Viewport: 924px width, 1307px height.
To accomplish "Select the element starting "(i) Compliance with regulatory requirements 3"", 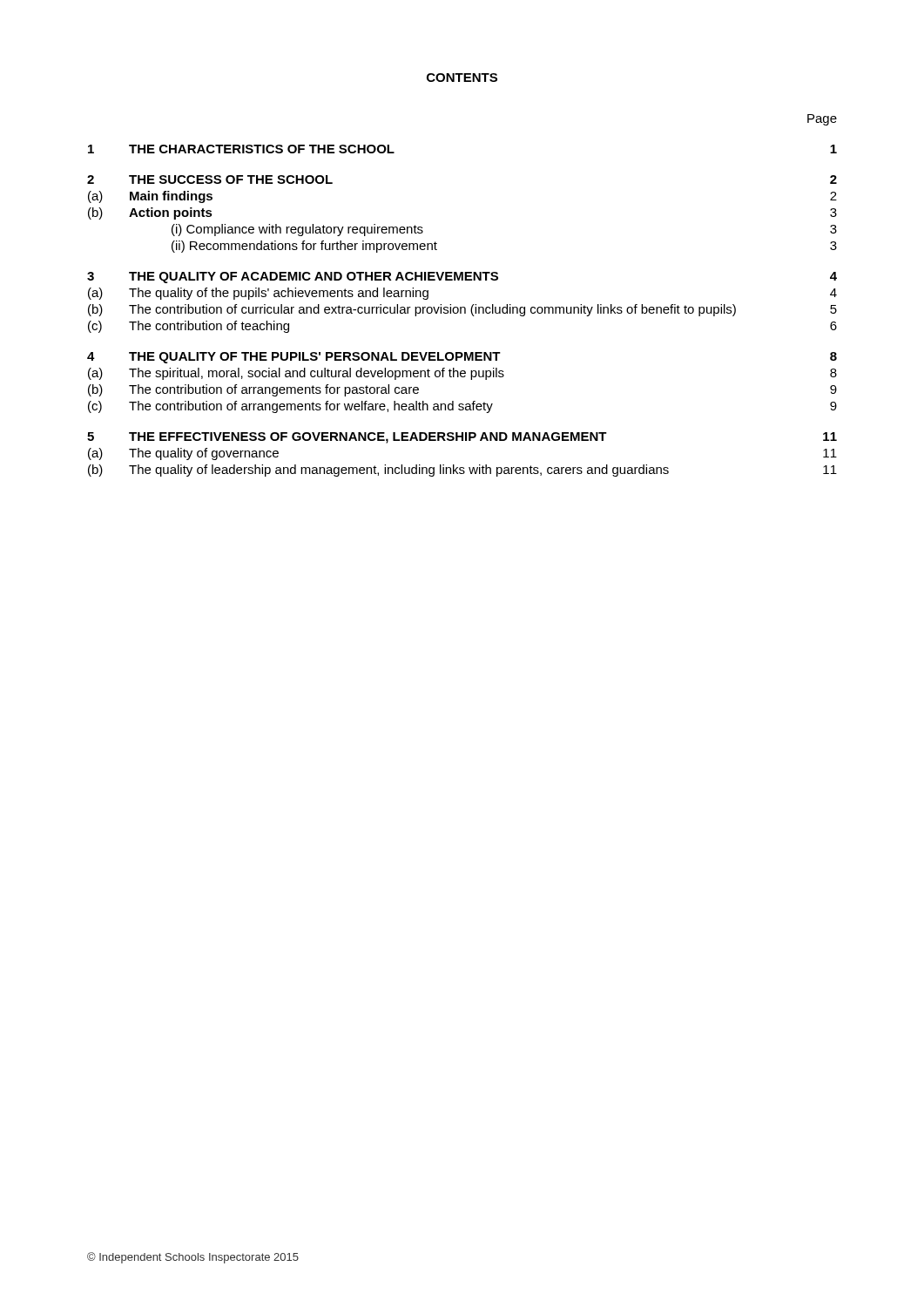I will point(295,230).
